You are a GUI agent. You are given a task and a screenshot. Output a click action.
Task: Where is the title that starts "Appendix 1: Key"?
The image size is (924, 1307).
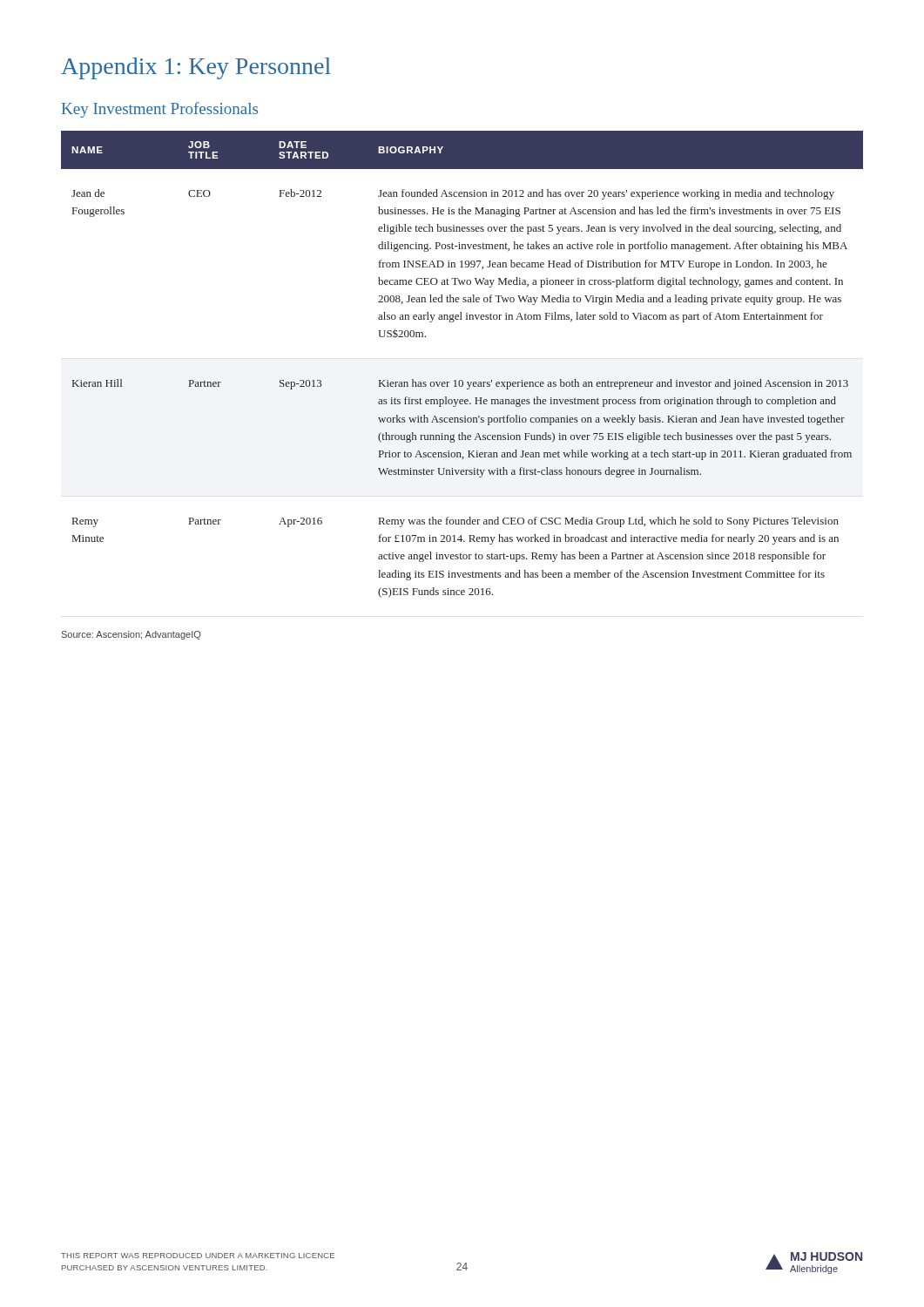click(x=196, y=66)
